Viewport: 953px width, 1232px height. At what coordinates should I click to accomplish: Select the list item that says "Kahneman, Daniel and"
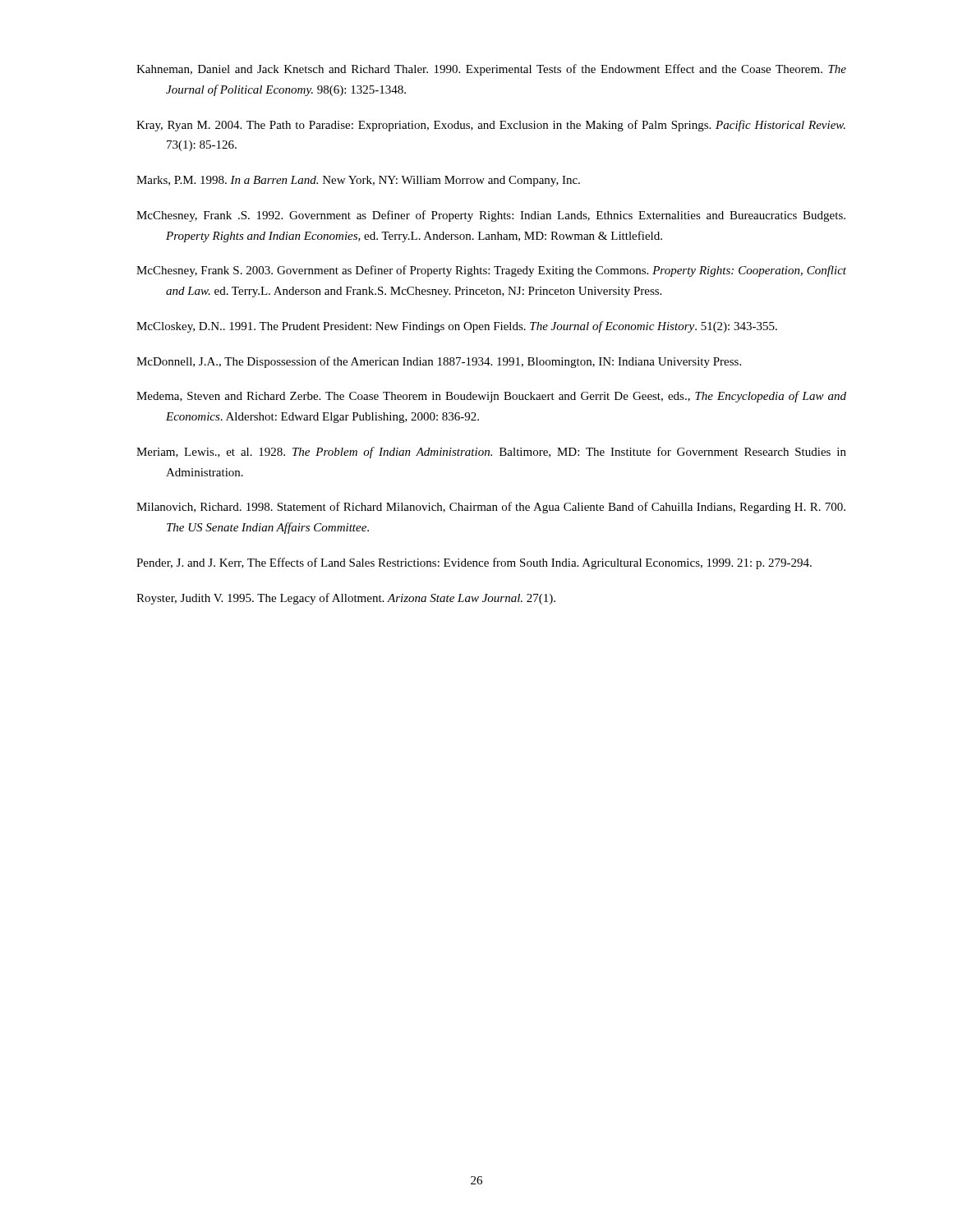point(491,79)
